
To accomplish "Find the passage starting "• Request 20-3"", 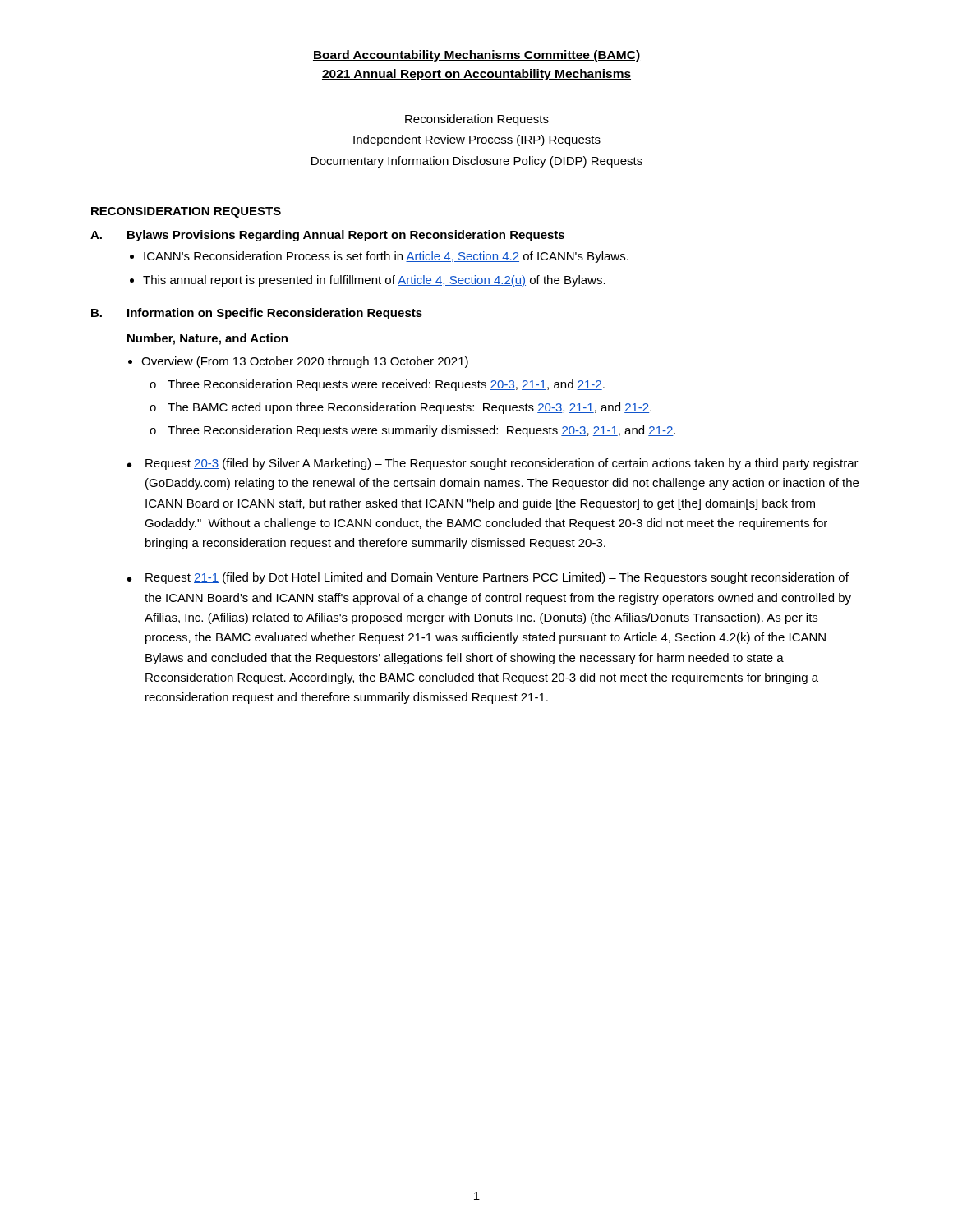I will tap(495, 503).
